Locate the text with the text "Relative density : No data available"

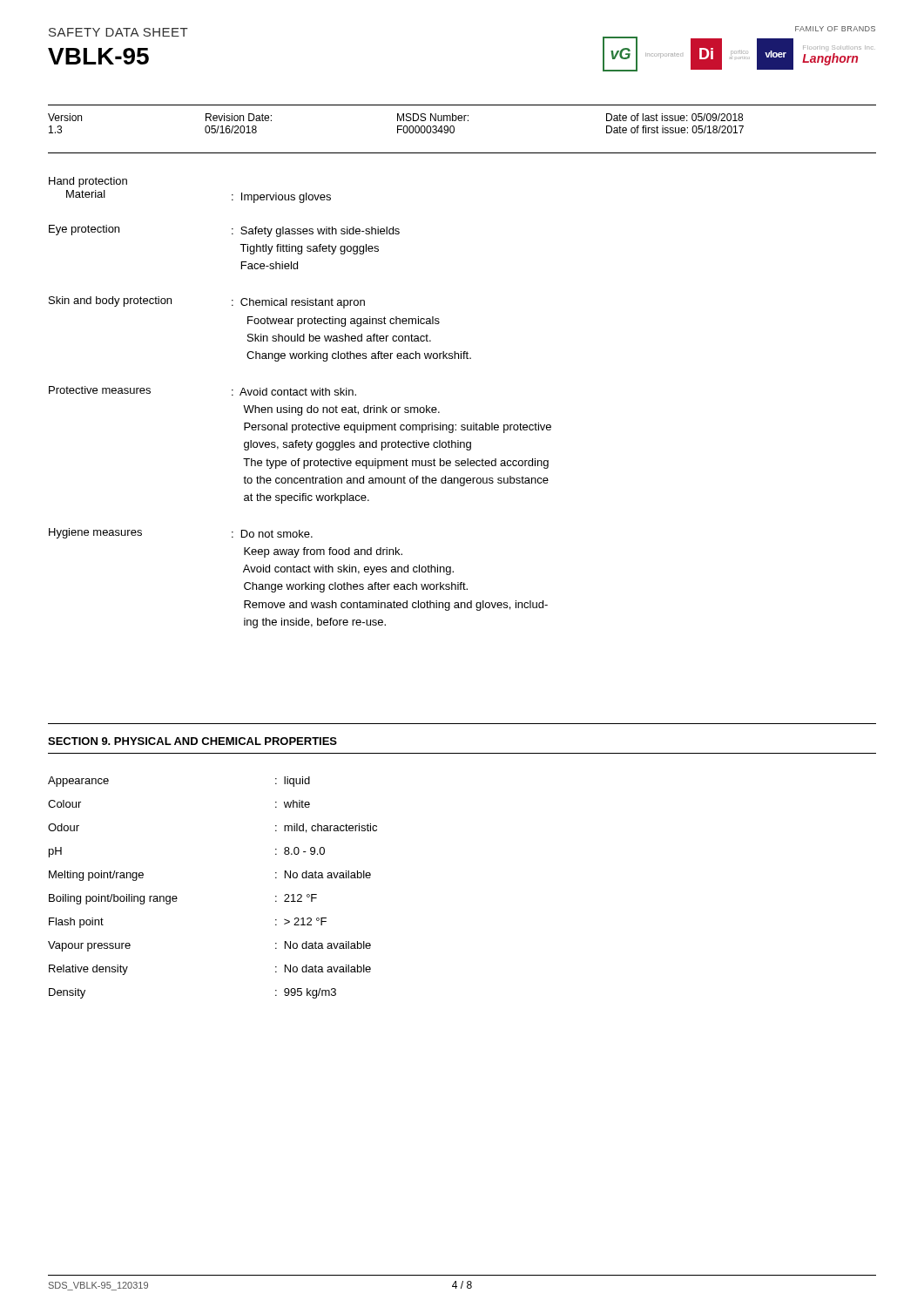point(94,969)
